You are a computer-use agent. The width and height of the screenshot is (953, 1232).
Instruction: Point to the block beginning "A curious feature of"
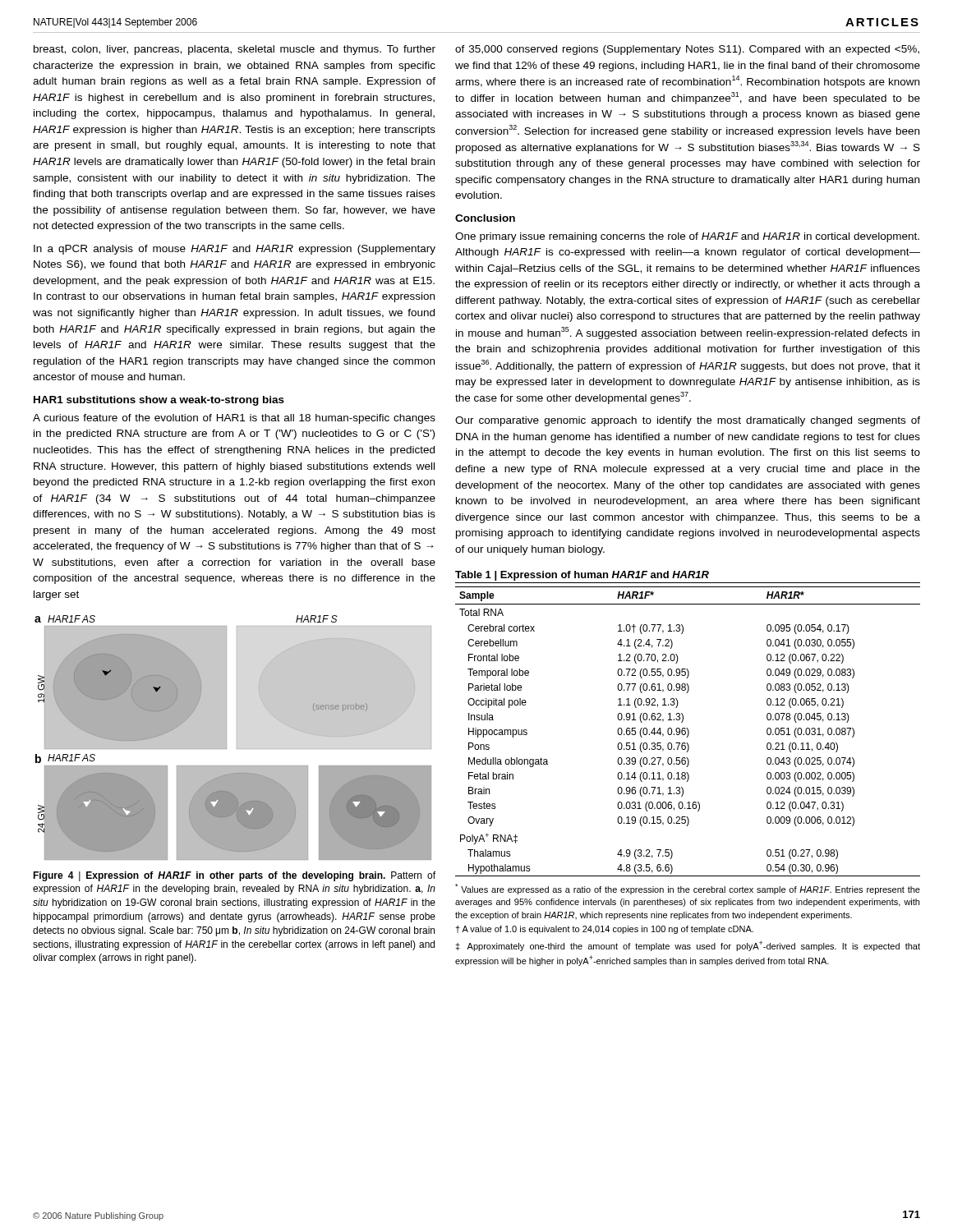click(x=234, y=506)
